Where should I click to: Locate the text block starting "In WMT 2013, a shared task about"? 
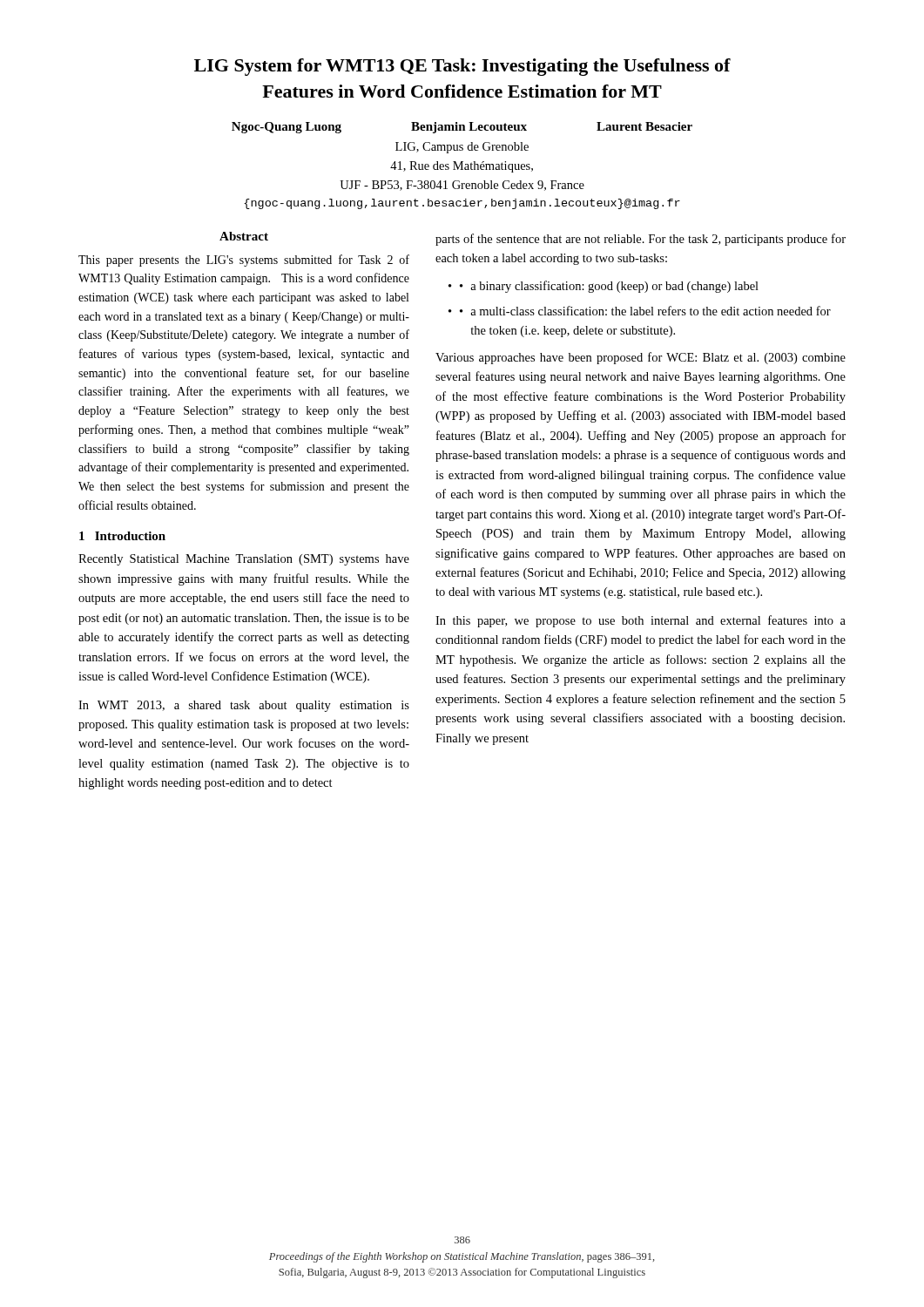coord(244,744)
